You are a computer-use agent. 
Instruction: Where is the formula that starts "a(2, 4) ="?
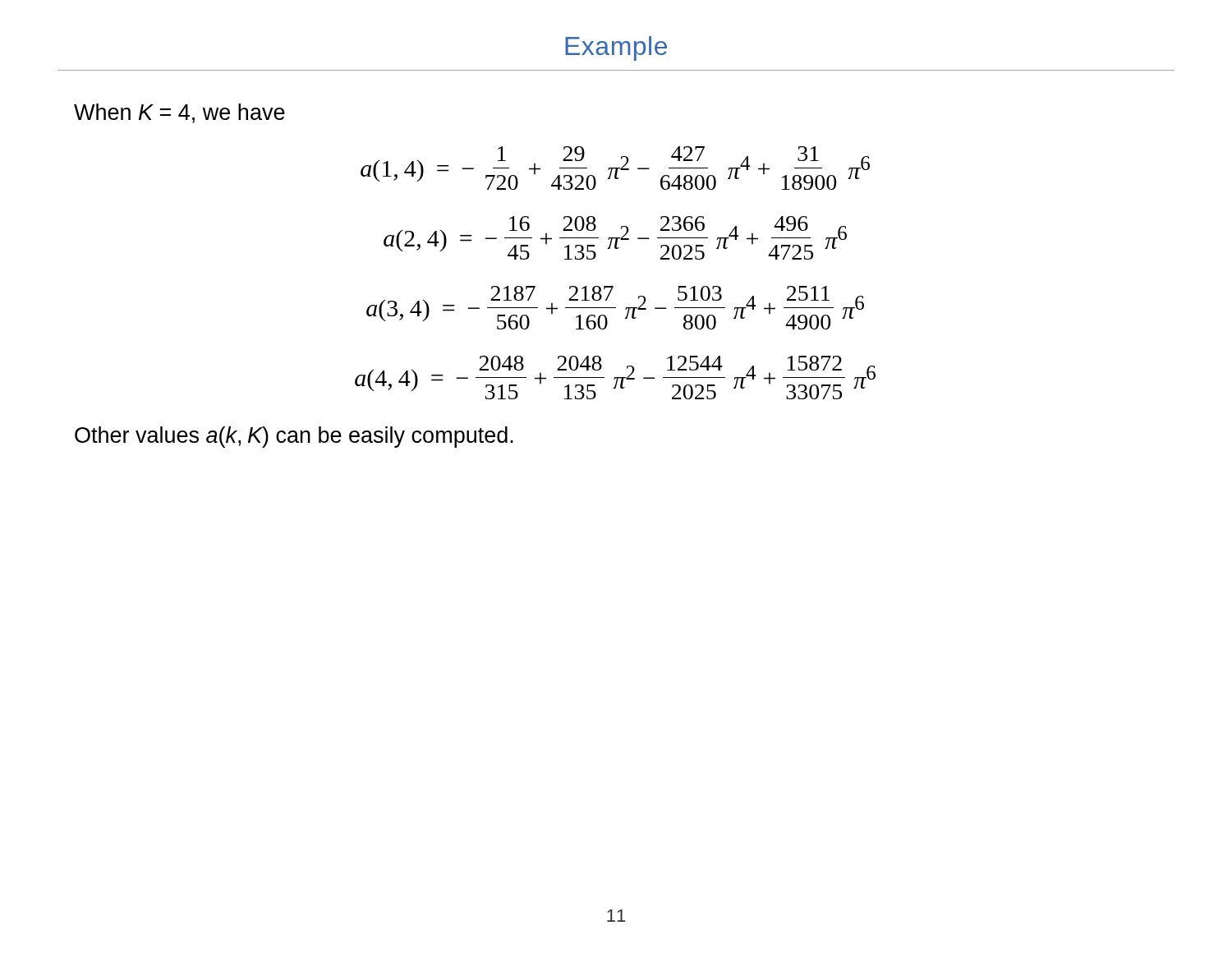(616, 238)
